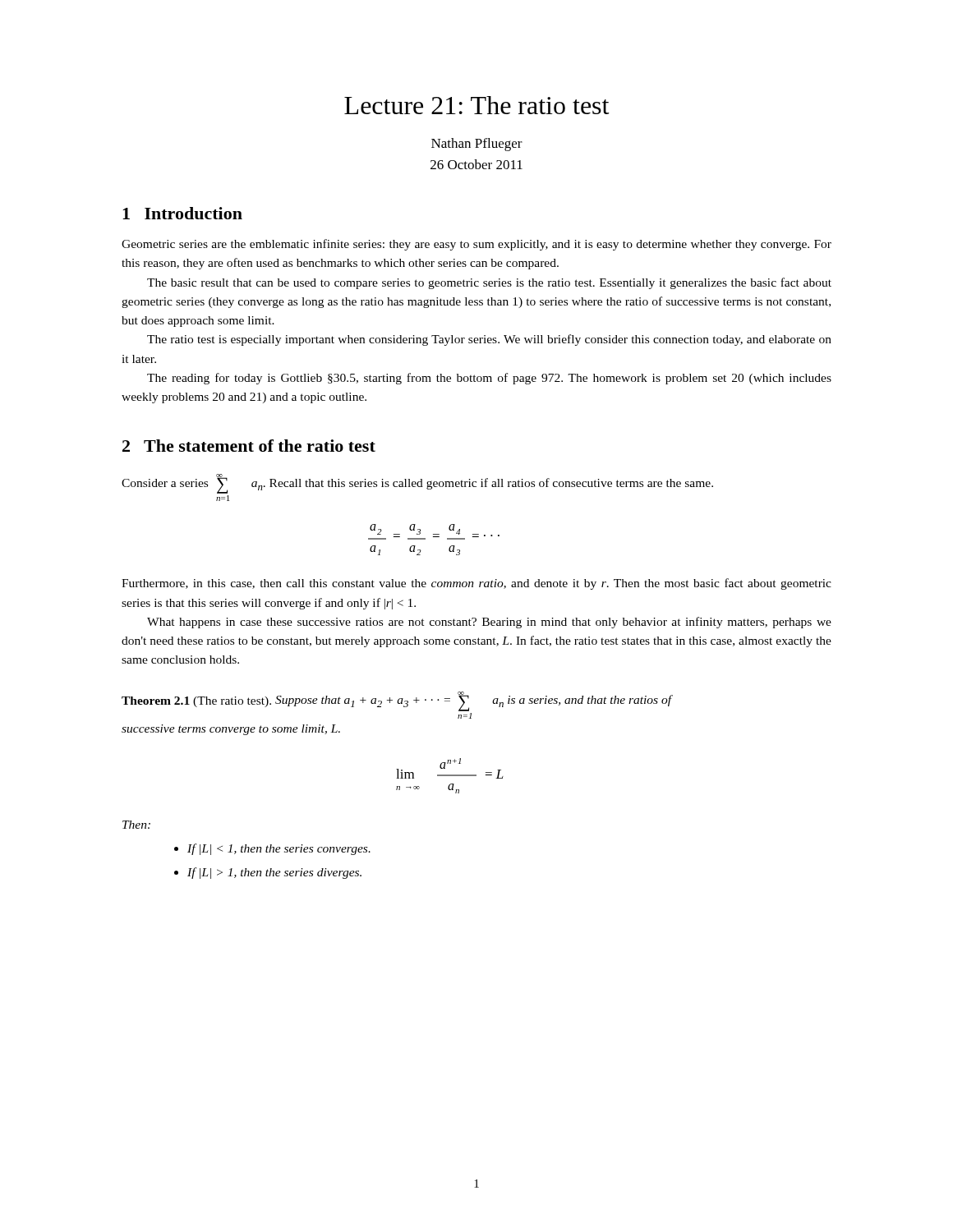
Task: Navigate to the region starting "Nathan Pflueger"
Action: coord(476,143)
